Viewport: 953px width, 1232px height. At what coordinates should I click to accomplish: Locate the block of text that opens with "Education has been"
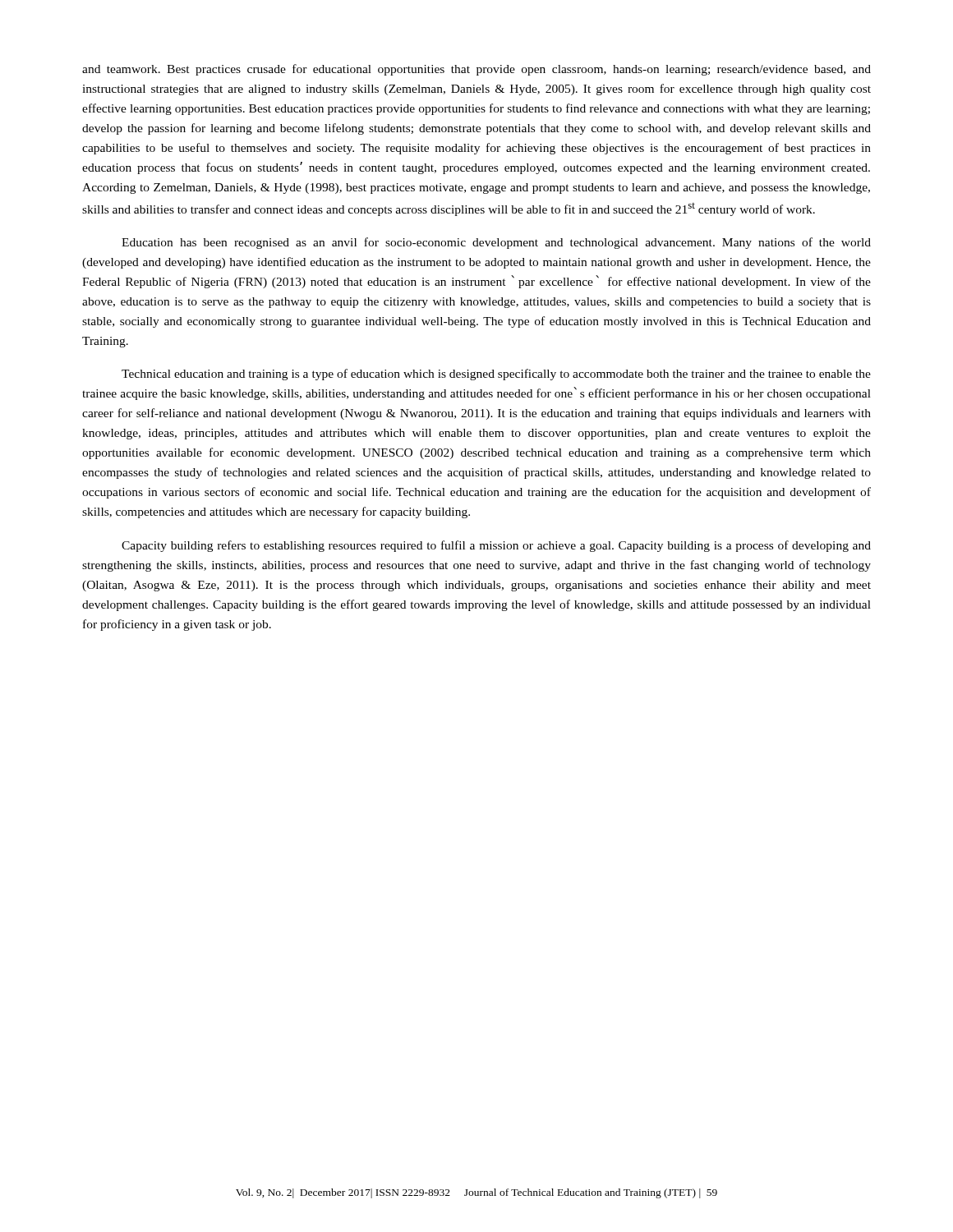(476, 291)
